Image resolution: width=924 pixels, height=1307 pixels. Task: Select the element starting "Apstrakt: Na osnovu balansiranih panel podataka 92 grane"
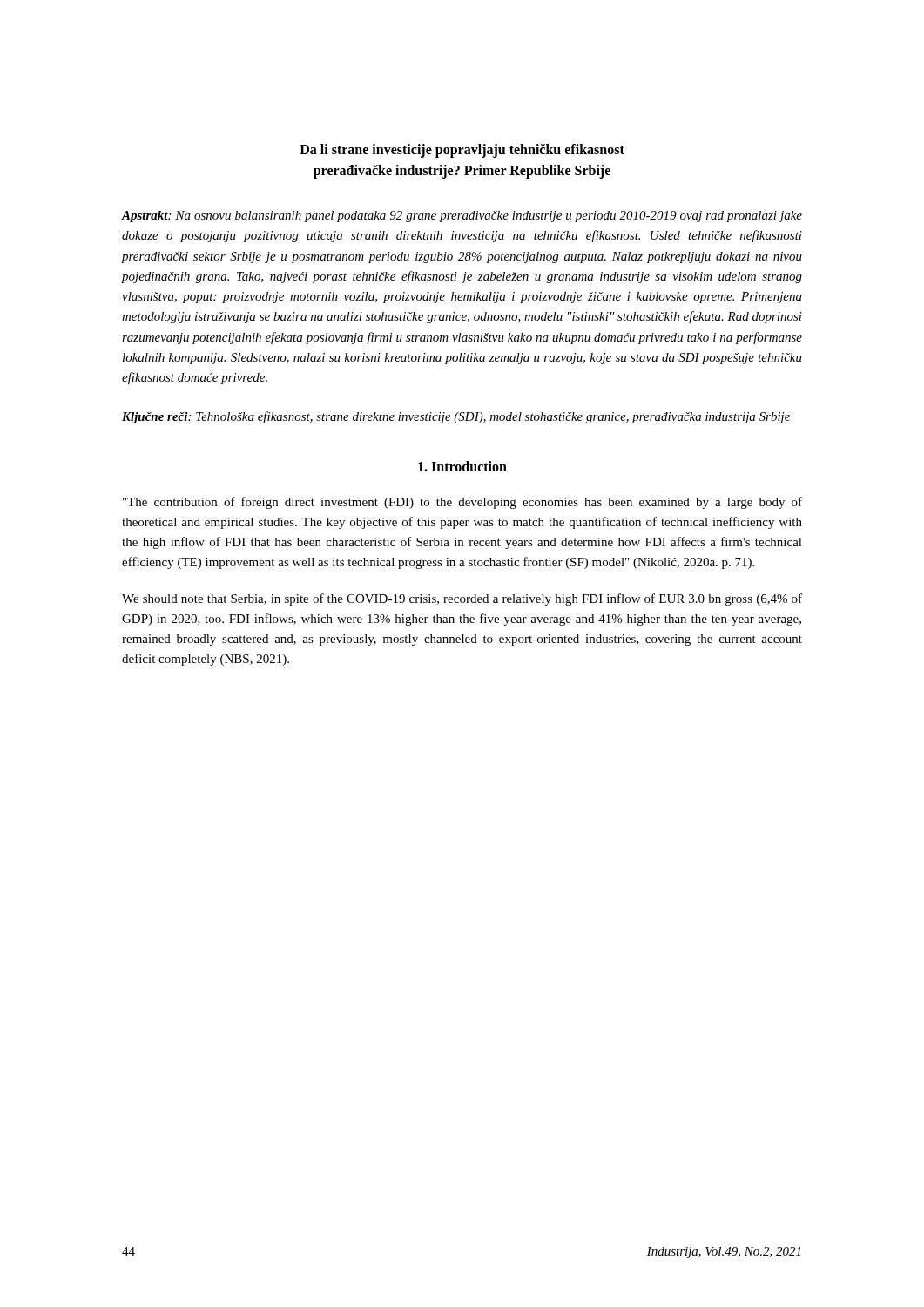[462, 296]
